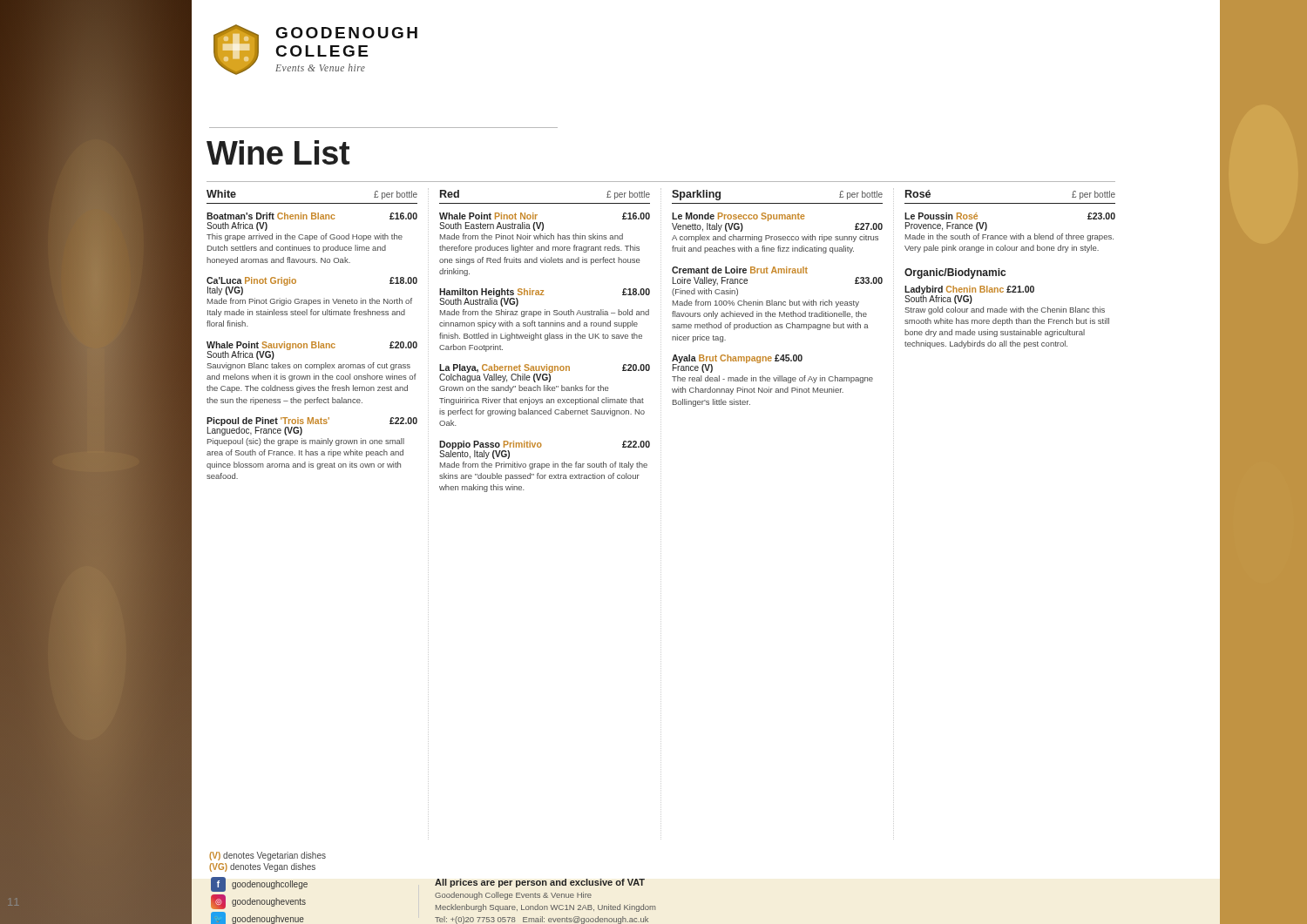The height and width of the screenshot is (924, 1307).
Task: Where is the passage that starts "Whale Point Pinot Noir £16.00 South Eastern"?
Action: 545,244
